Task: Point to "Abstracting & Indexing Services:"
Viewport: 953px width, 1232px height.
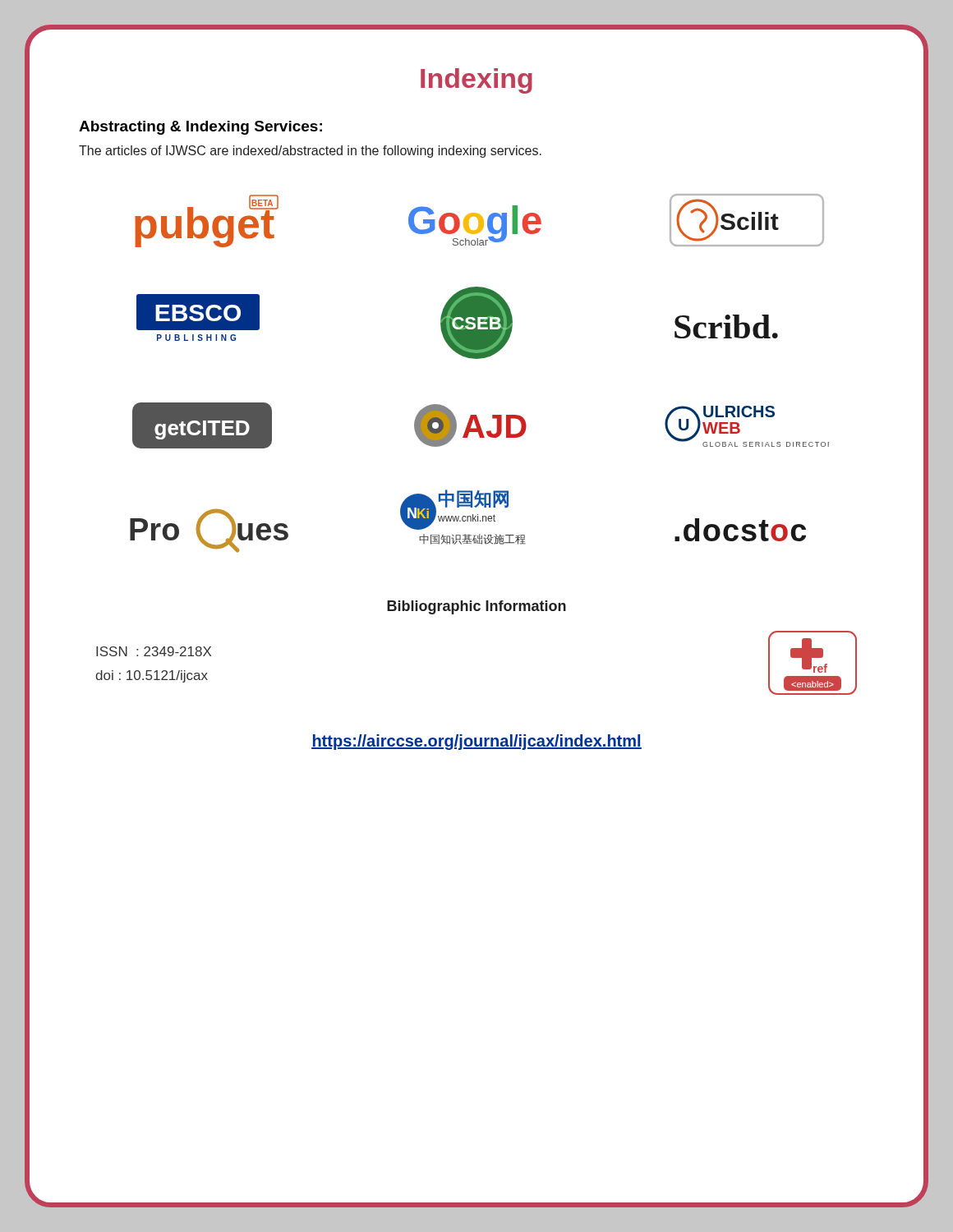Action: (x=201, y=126)
